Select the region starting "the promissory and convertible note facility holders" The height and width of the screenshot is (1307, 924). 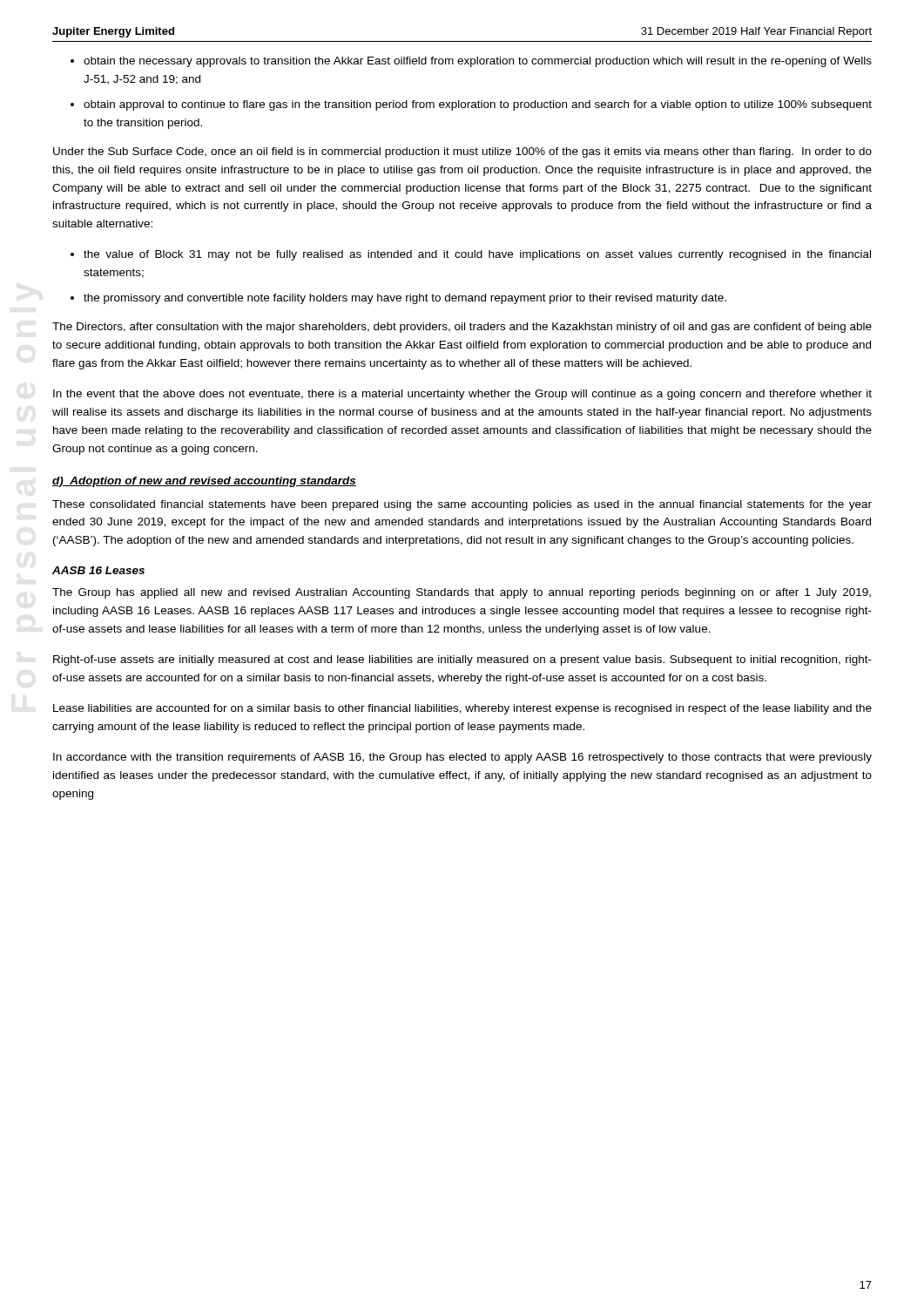[x=405, y=298]
